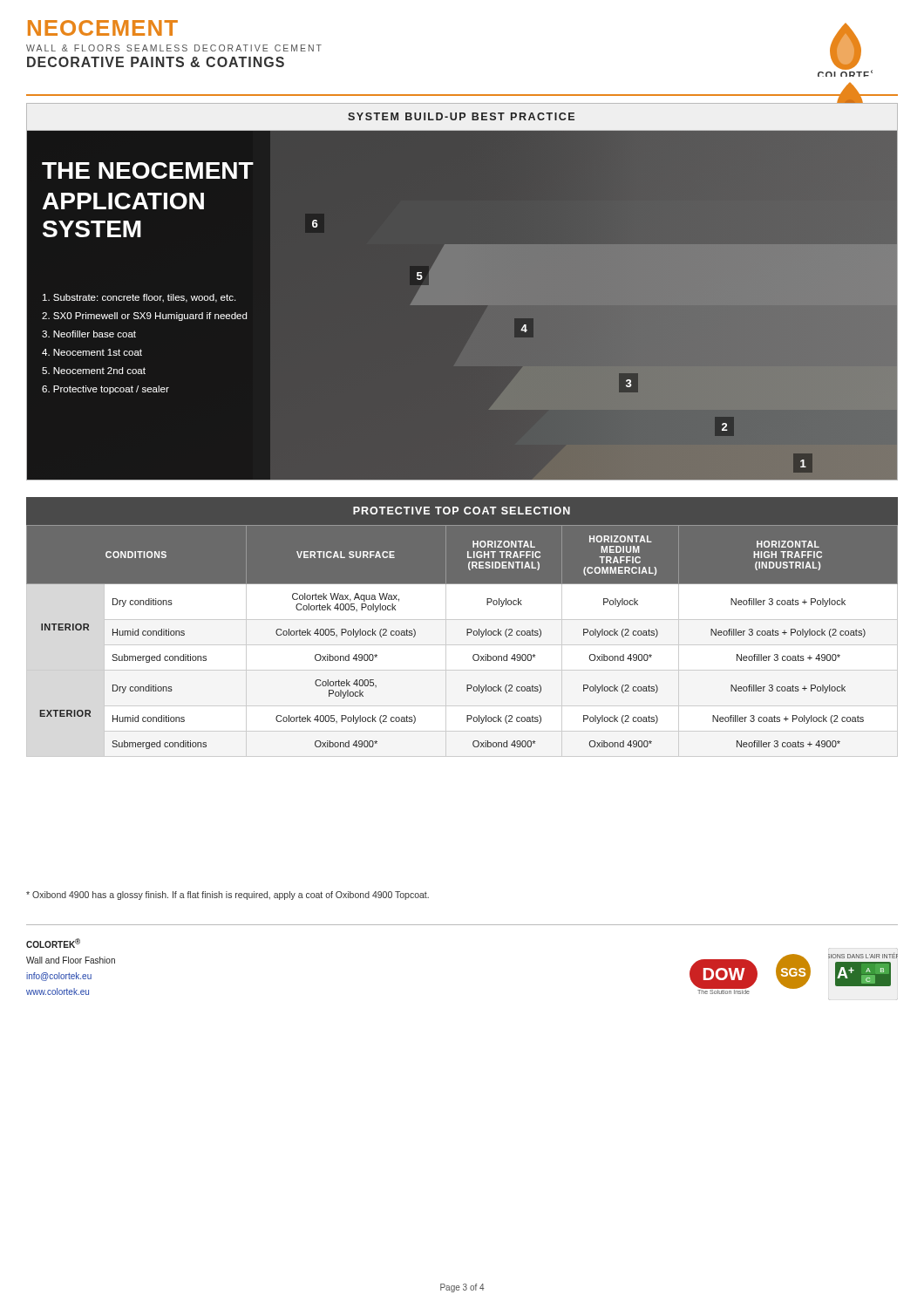
Task: Find a illustration
Action: coord(462,292)
